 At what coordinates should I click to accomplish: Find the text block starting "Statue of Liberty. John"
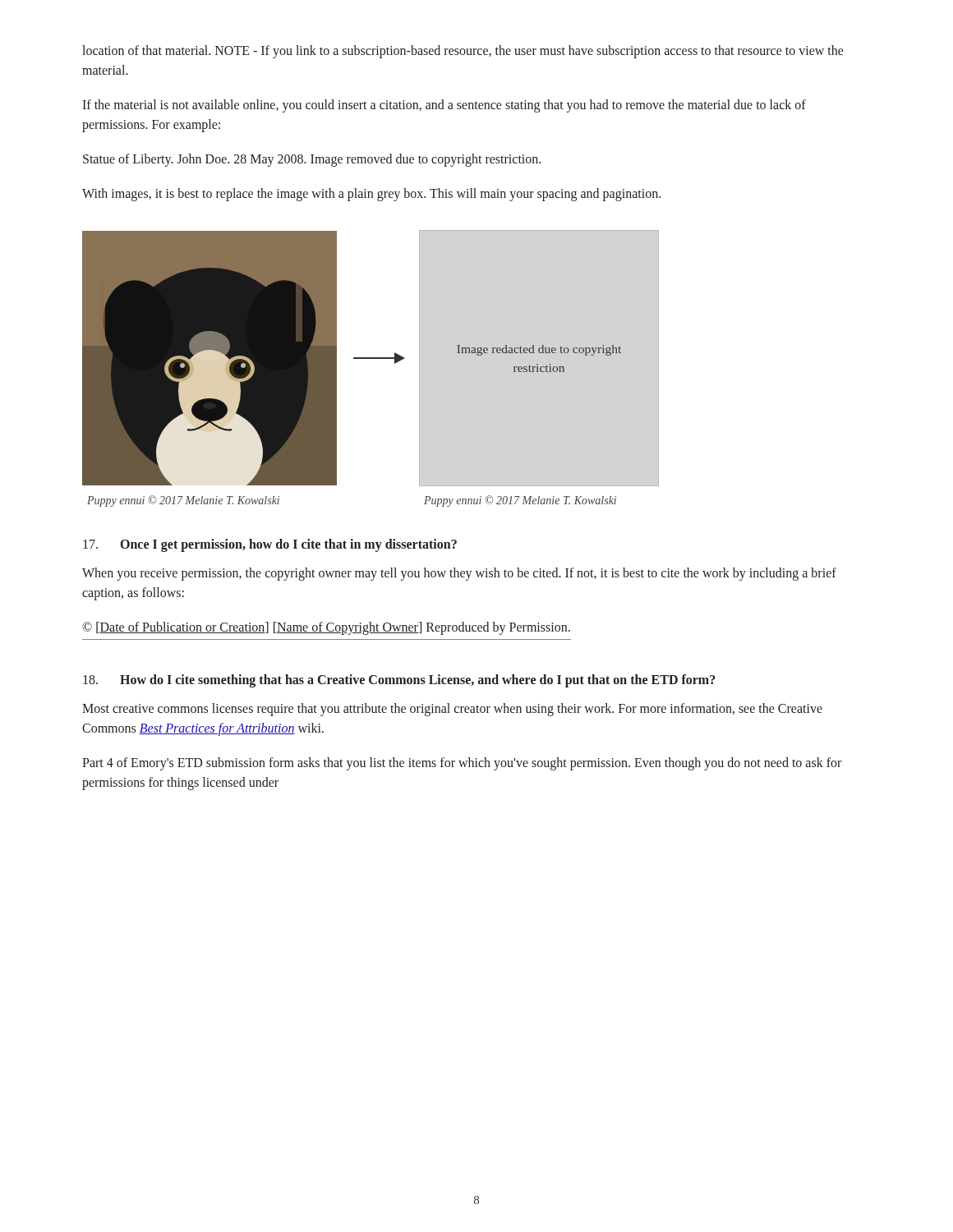pos(312,159)
